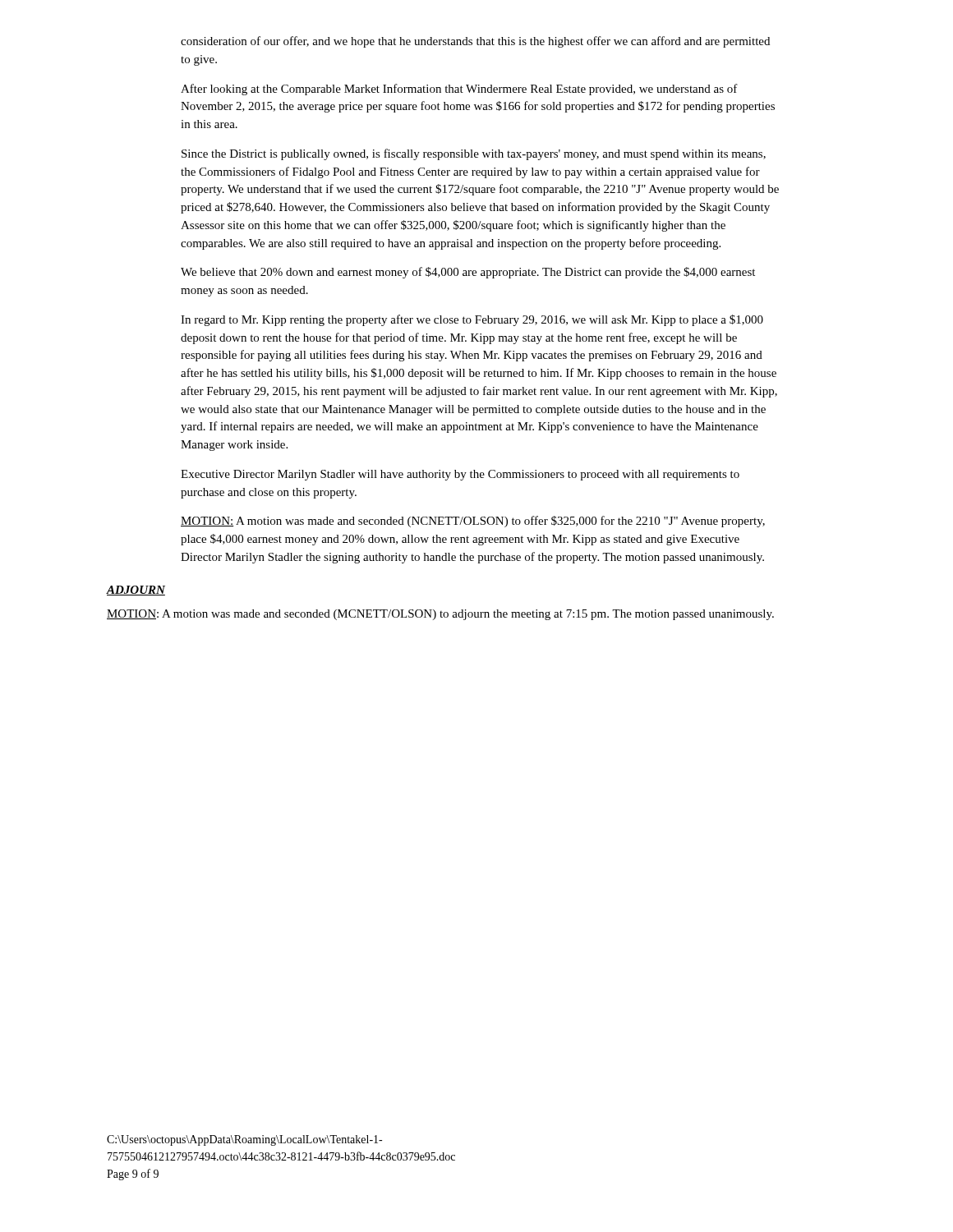Locate the element starting "Since the District is publically owned, is"
This screenshot has width=953, height=1232.
coord(481,199)
